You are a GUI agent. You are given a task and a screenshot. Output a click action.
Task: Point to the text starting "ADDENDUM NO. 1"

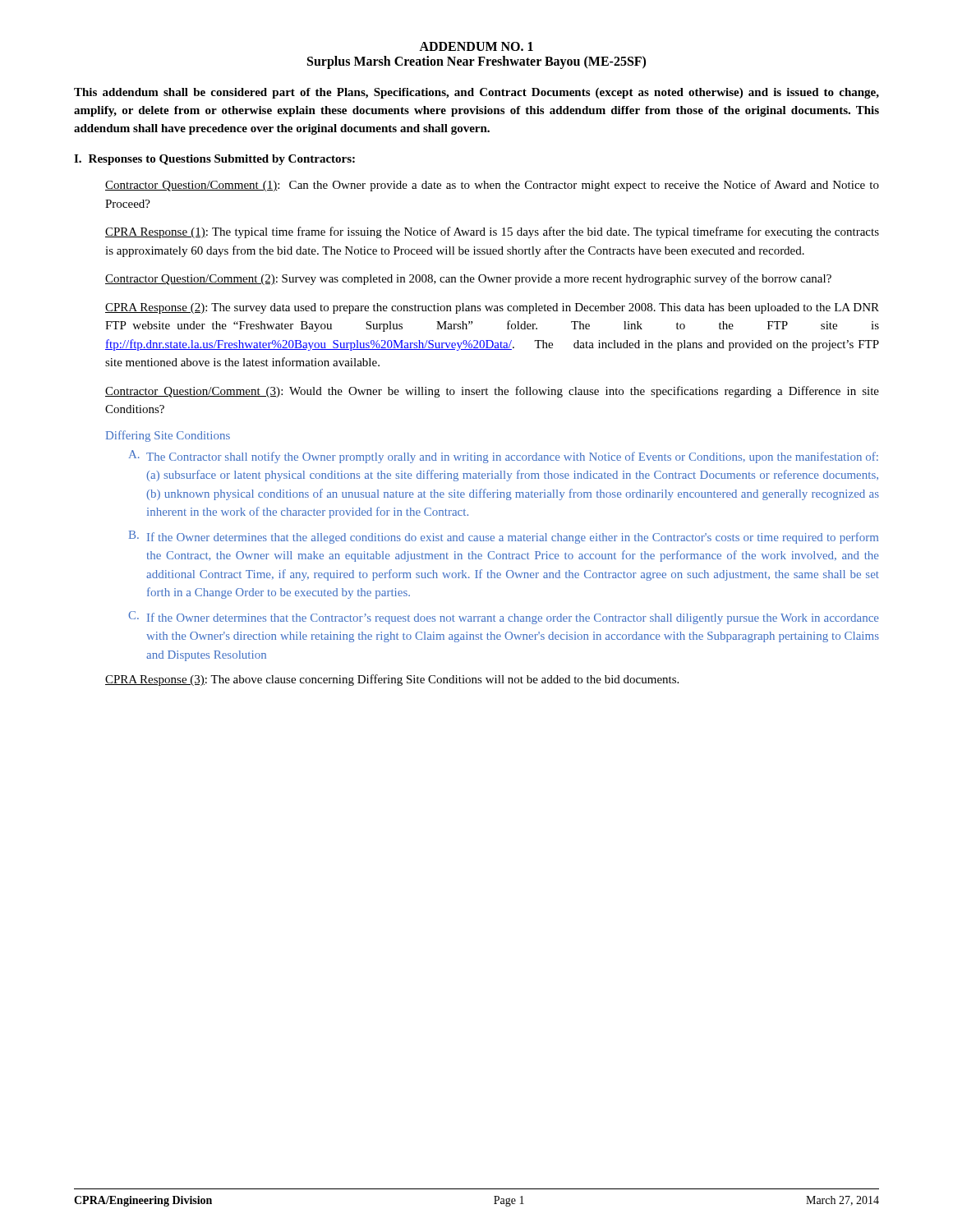coord(476,54)
